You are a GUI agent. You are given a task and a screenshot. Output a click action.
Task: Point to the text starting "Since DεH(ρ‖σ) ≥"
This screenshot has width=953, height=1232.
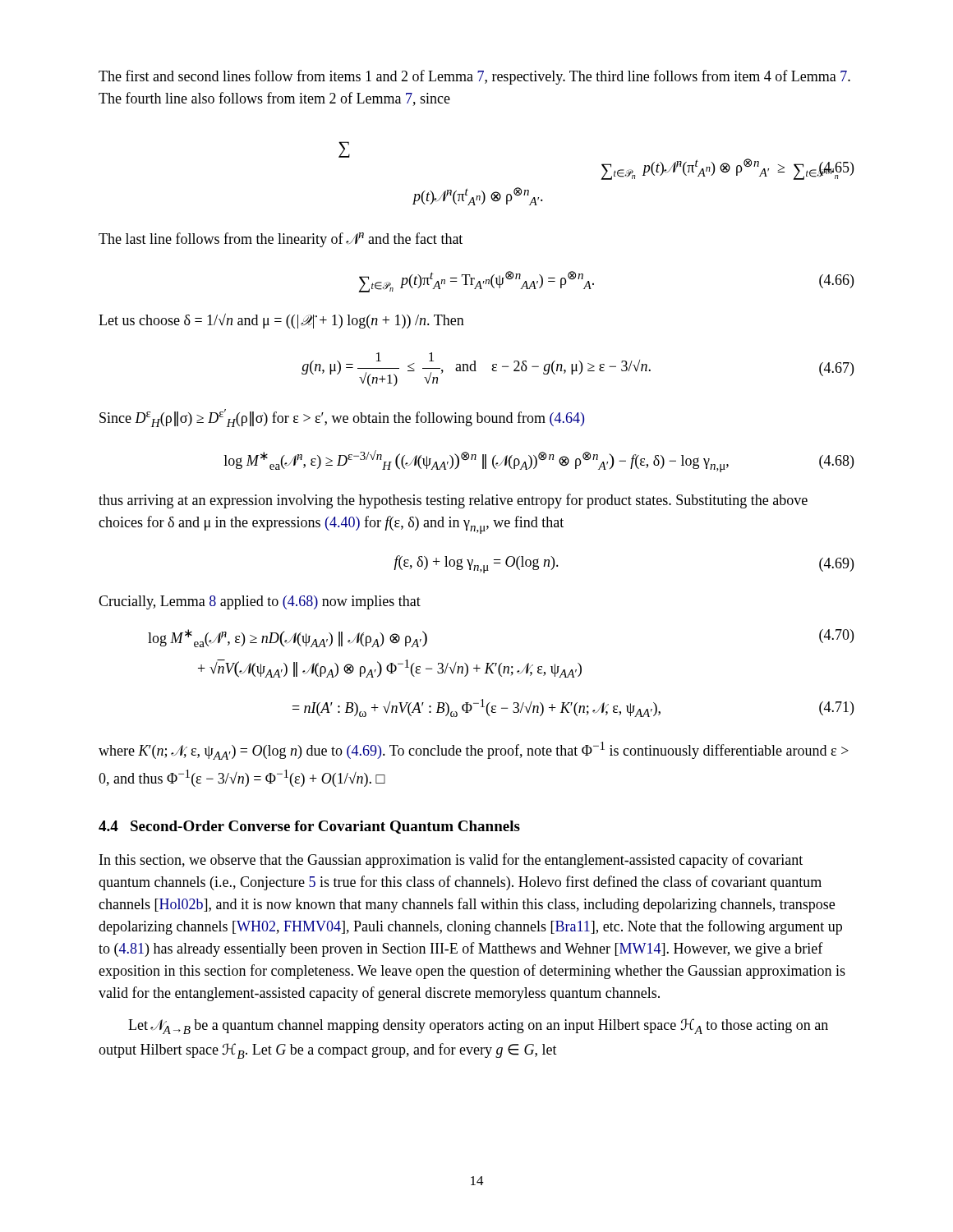342,418
